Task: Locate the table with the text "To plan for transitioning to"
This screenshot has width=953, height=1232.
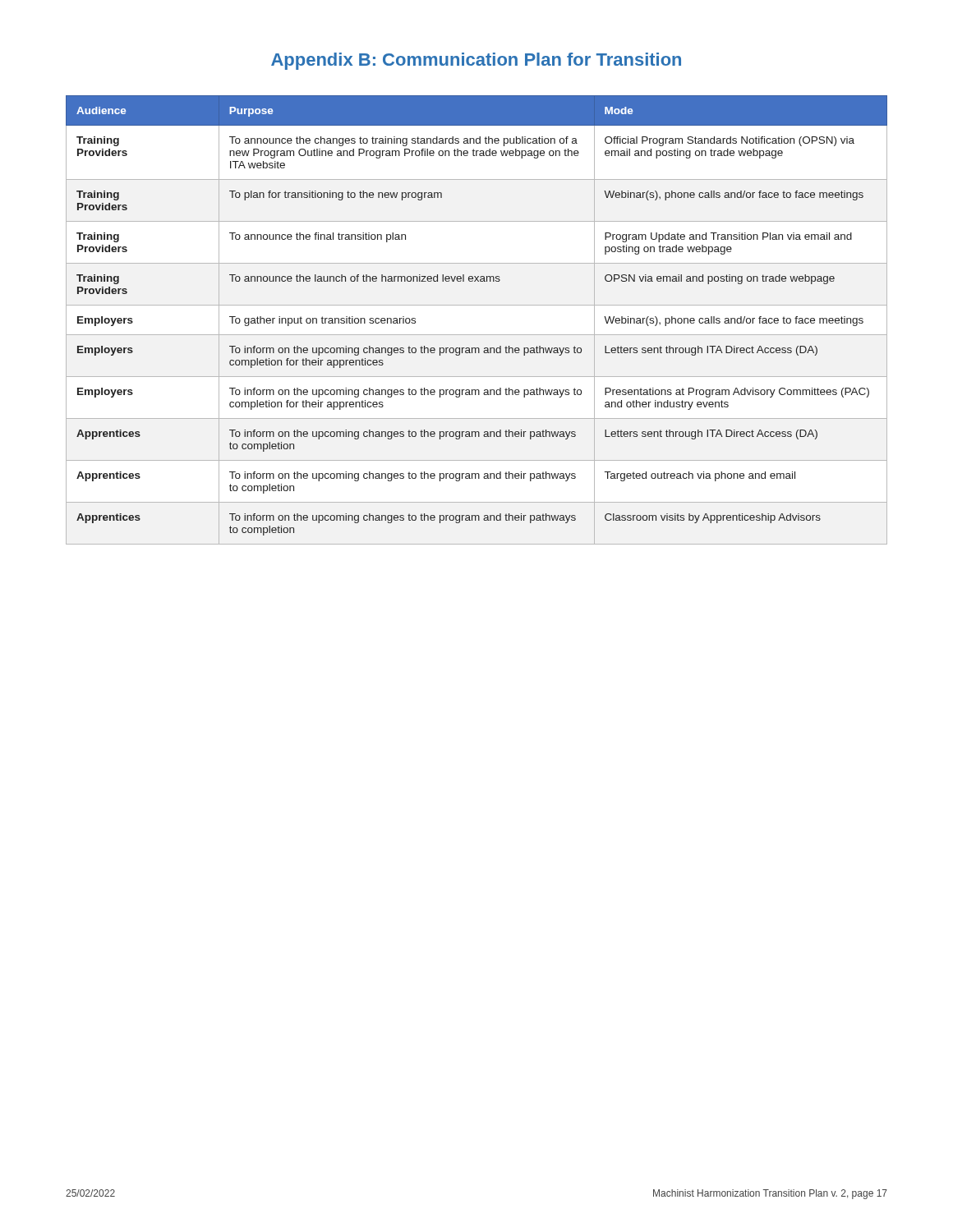Action: click(x=476, y=320)
